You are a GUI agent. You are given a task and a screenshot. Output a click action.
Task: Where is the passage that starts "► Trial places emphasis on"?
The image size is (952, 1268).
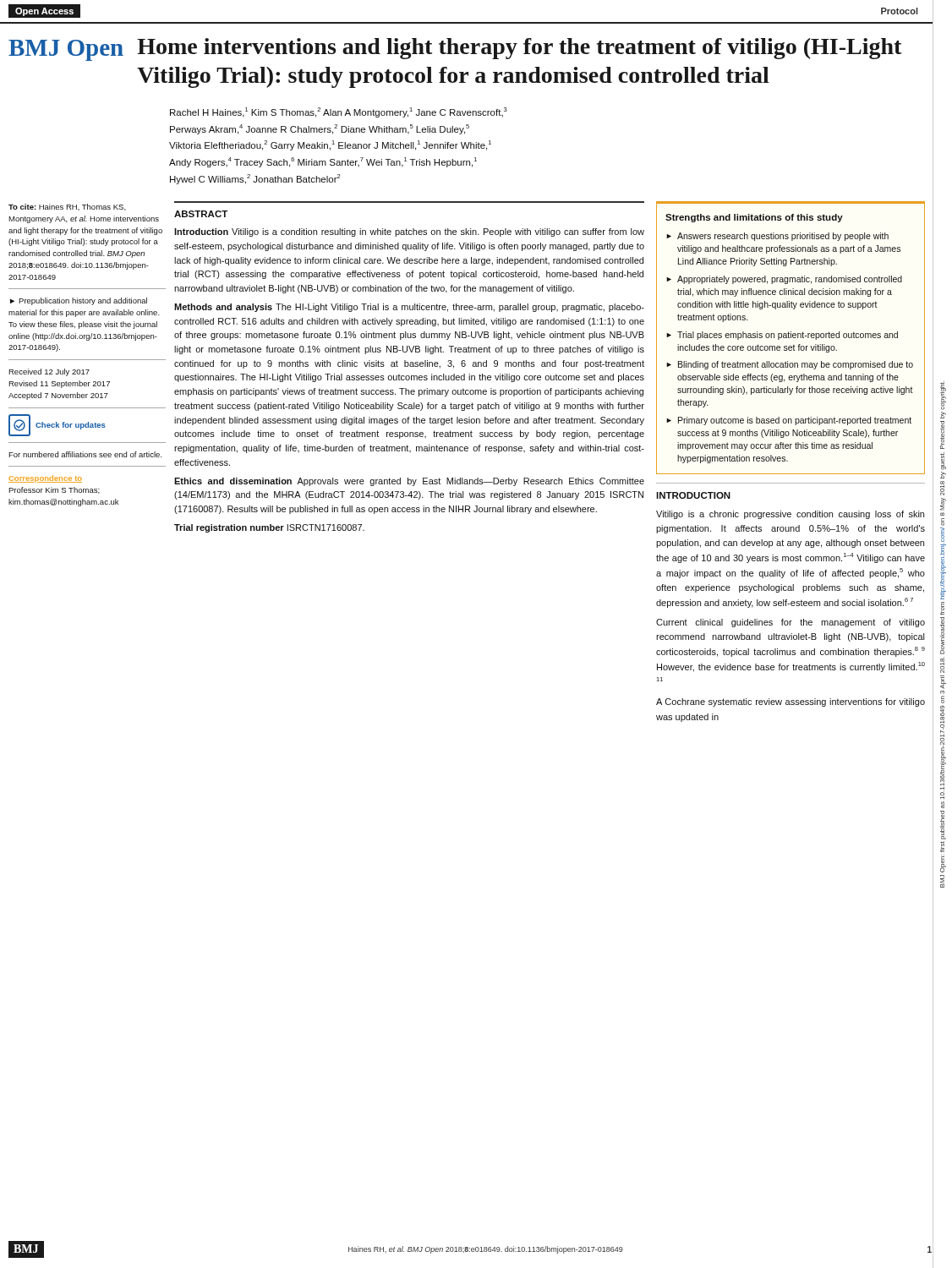782,341
